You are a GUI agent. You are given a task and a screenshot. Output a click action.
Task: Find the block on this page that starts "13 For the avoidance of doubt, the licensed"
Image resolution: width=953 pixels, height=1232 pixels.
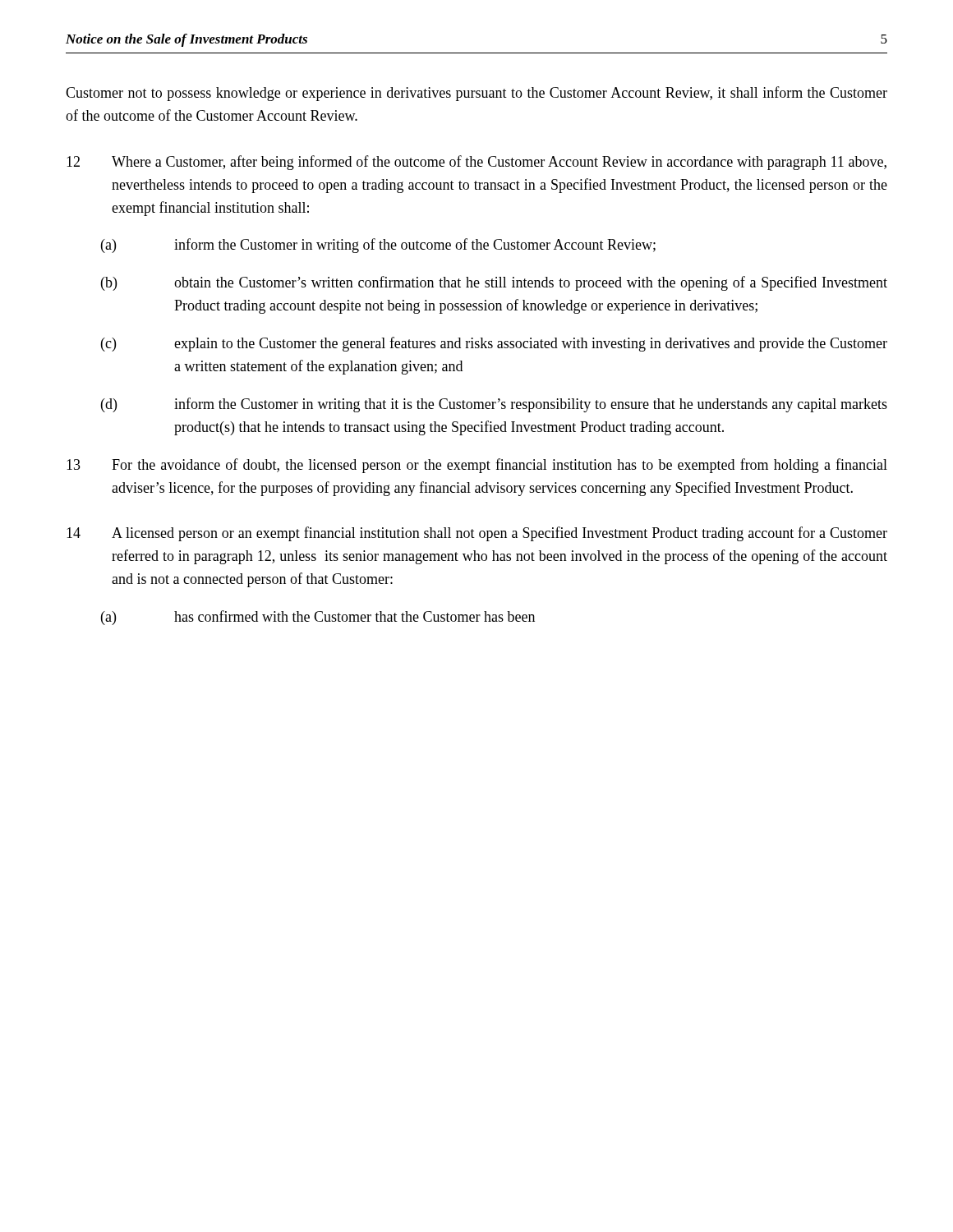(476, 477)
